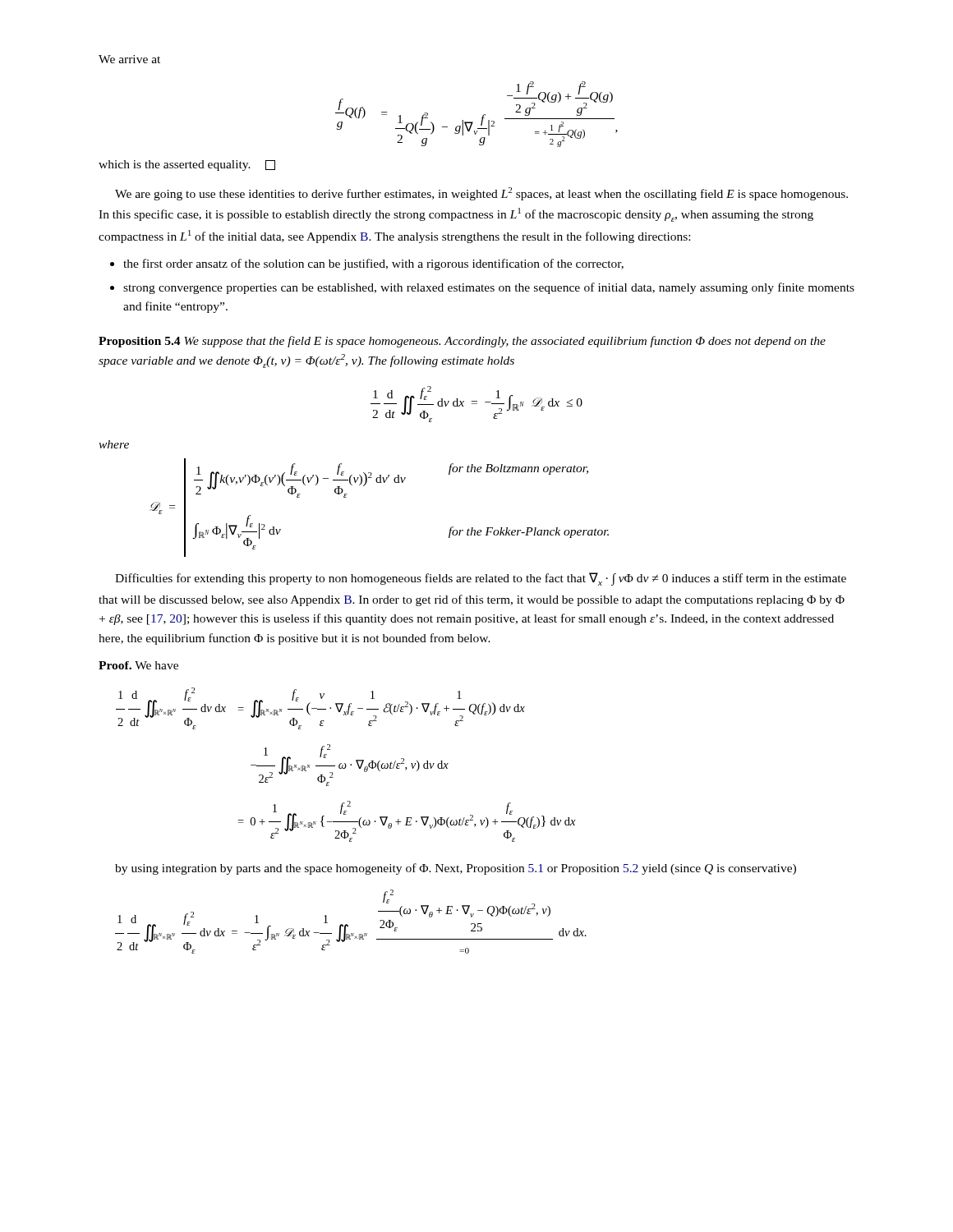
Task: Click on the block starting "Proposition 5.4 We suppose that the field"
Action: [x=462, y=352]
